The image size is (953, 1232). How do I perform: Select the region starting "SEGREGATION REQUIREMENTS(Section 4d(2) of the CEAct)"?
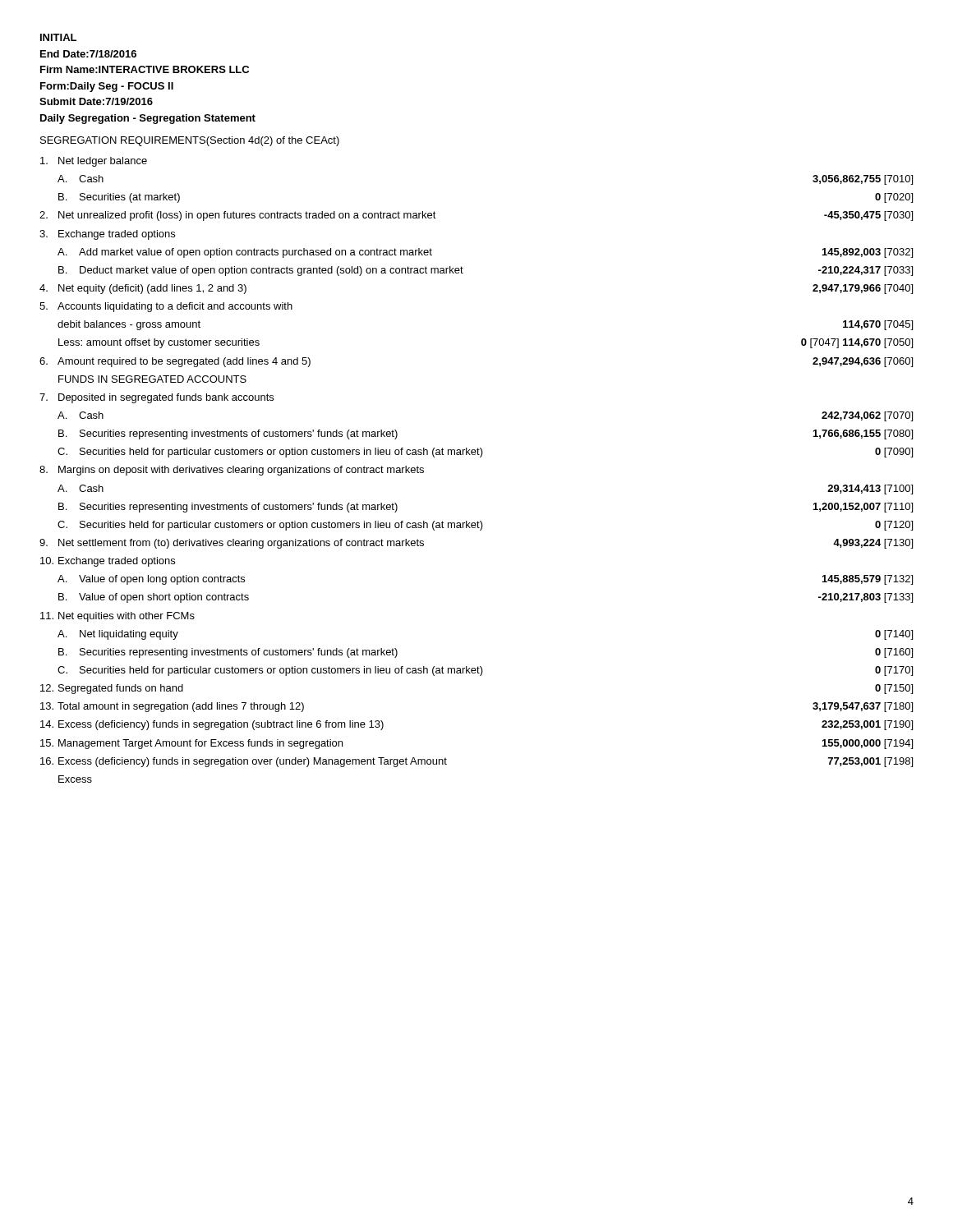(x=190, y=140)
